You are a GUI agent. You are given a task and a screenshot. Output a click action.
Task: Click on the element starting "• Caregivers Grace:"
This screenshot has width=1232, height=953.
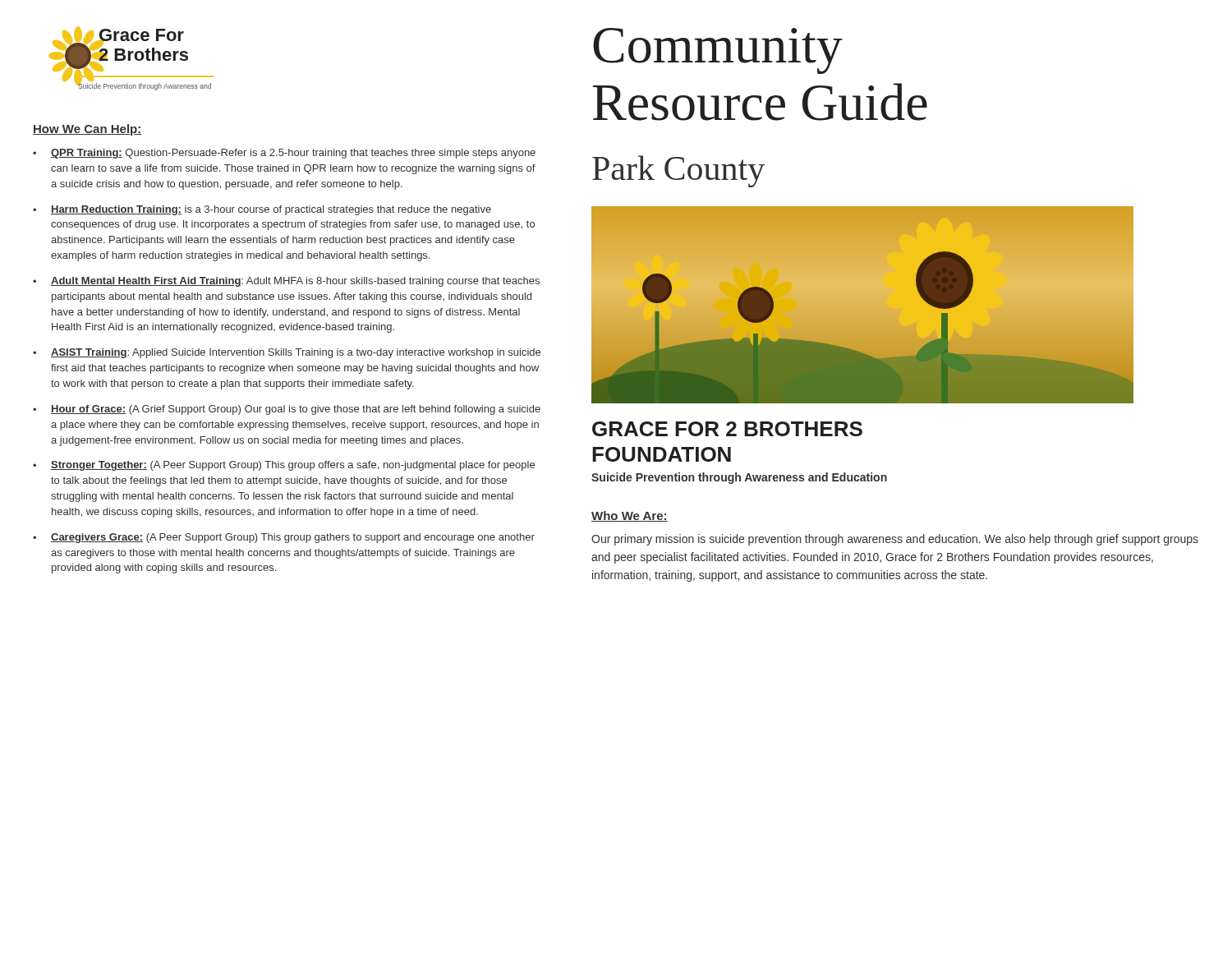coord(287,553)
